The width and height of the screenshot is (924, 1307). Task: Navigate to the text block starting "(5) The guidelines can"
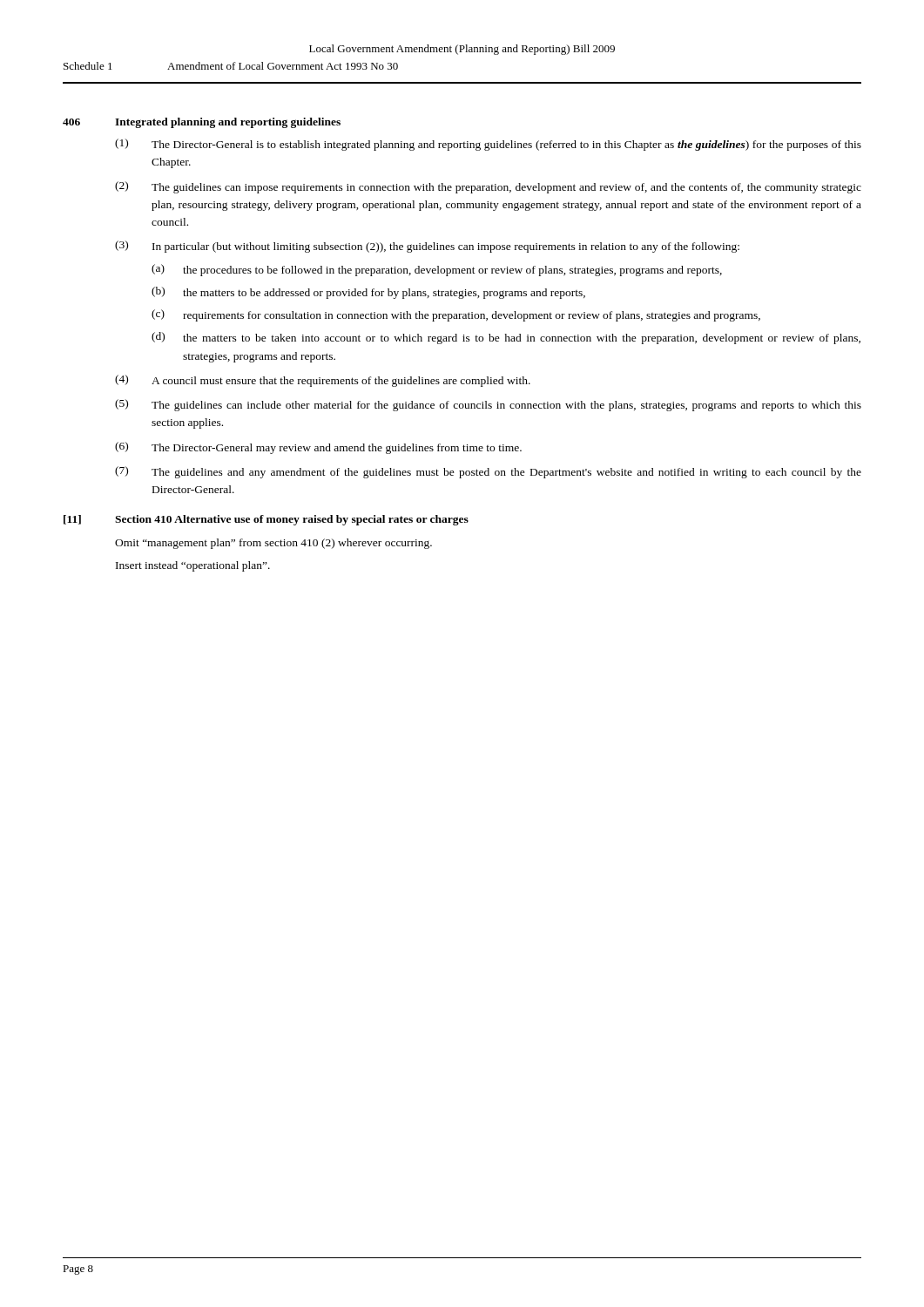point(488,414)
